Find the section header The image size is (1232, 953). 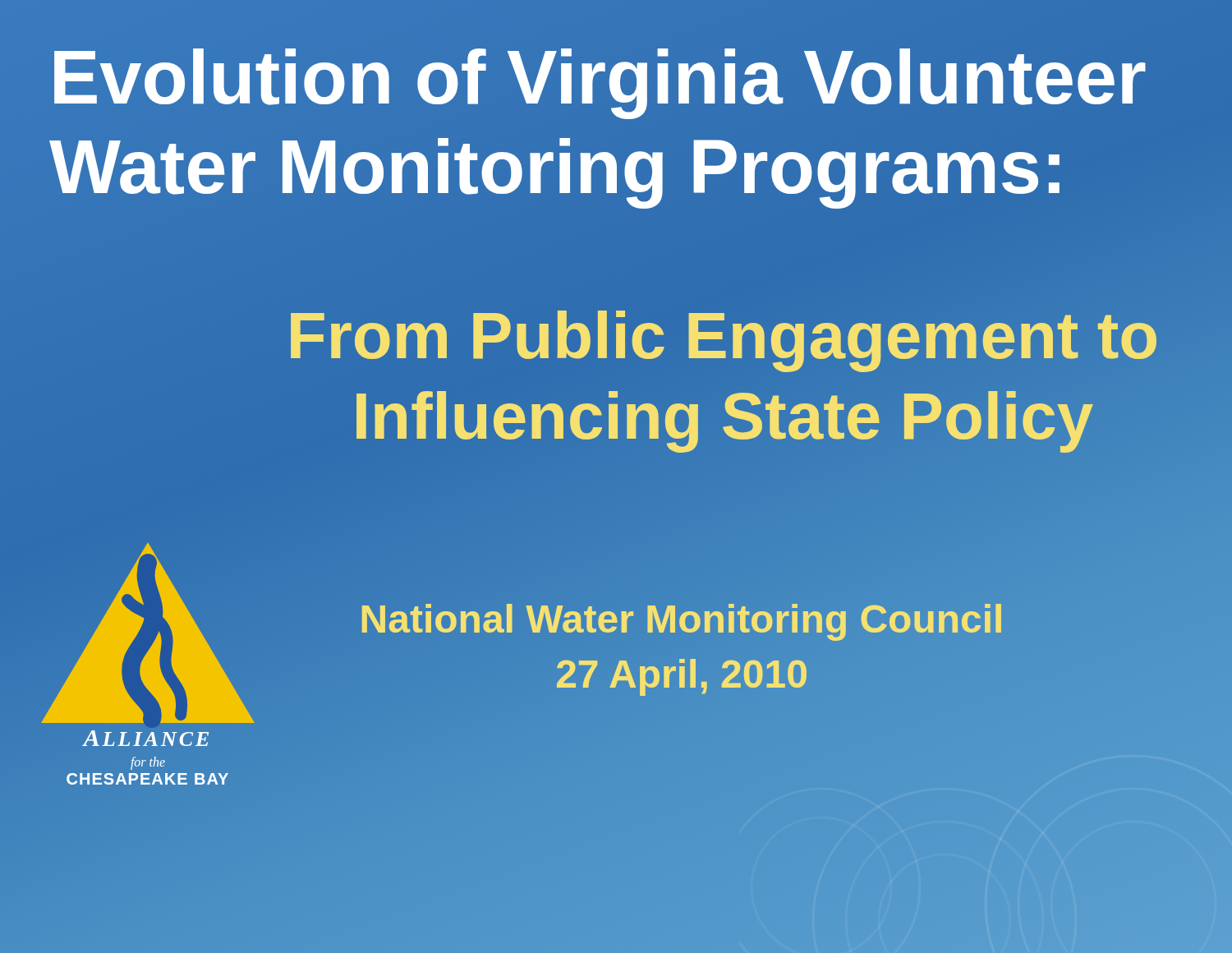pyautogui.click(x=723, y=376)
